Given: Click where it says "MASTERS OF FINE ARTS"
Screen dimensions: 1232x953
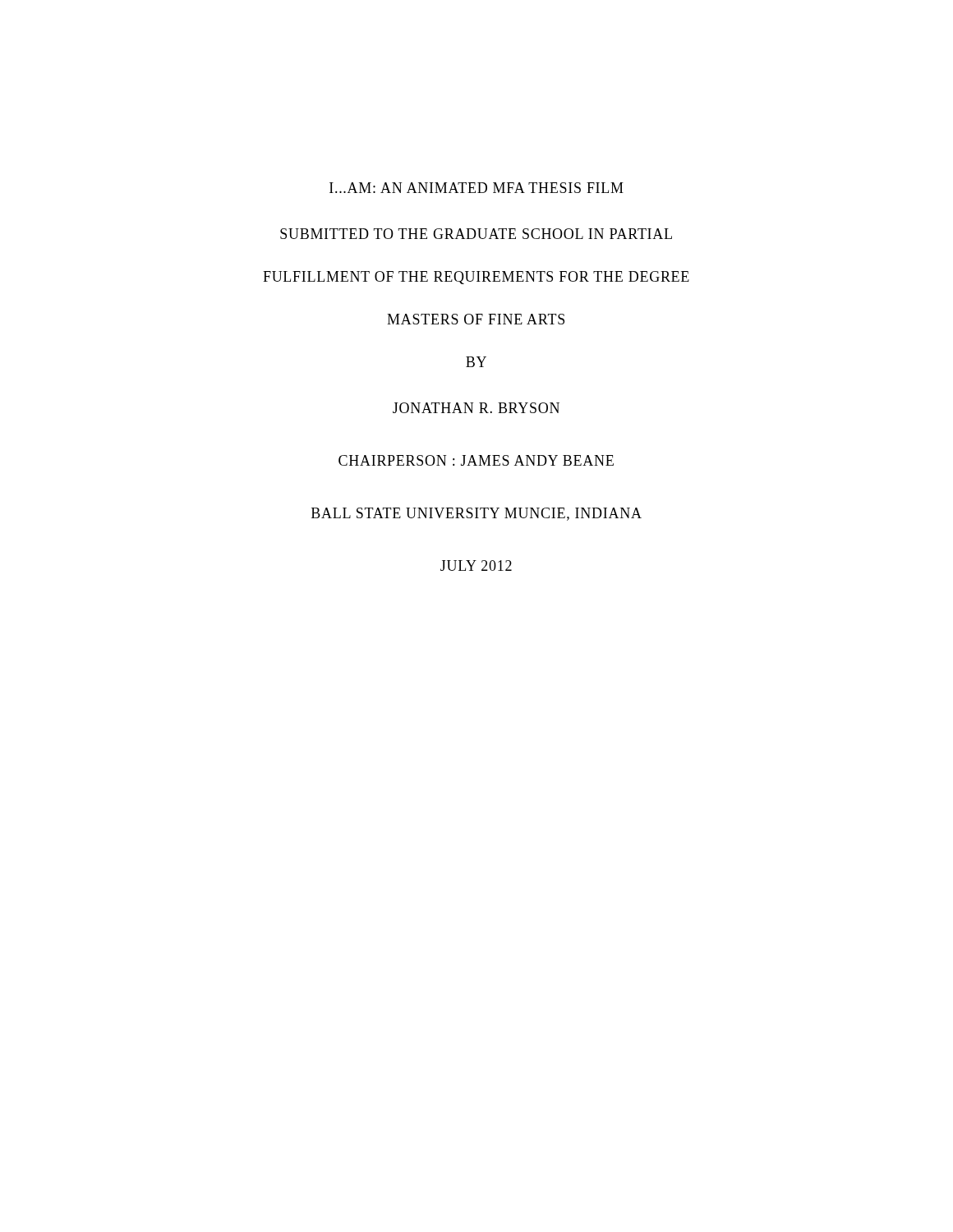Looking at the screenshot, I should pos(476,319).
